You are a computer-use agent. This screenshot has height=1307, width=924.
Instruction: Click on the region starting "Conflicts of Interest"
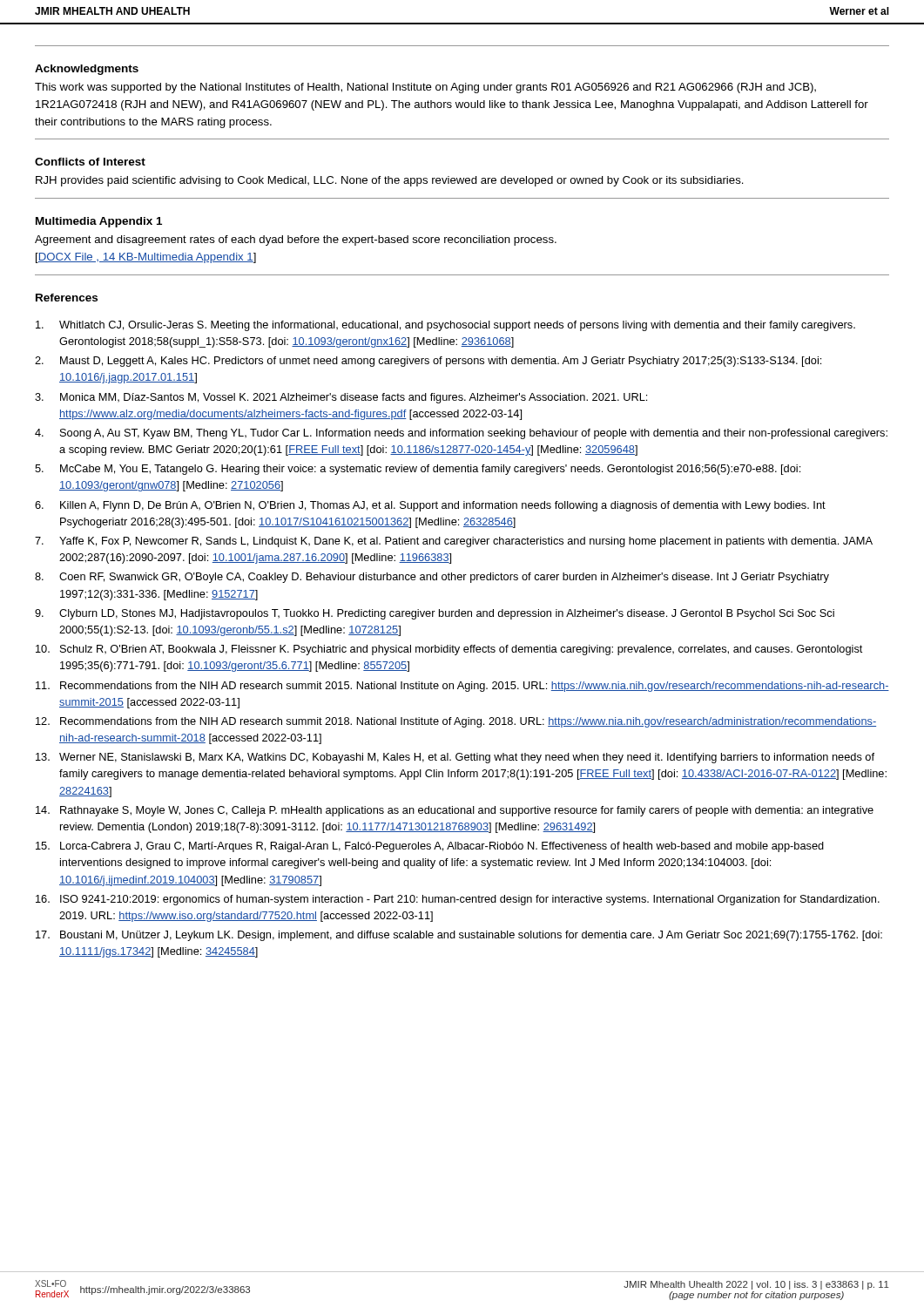tap(90, 162)
